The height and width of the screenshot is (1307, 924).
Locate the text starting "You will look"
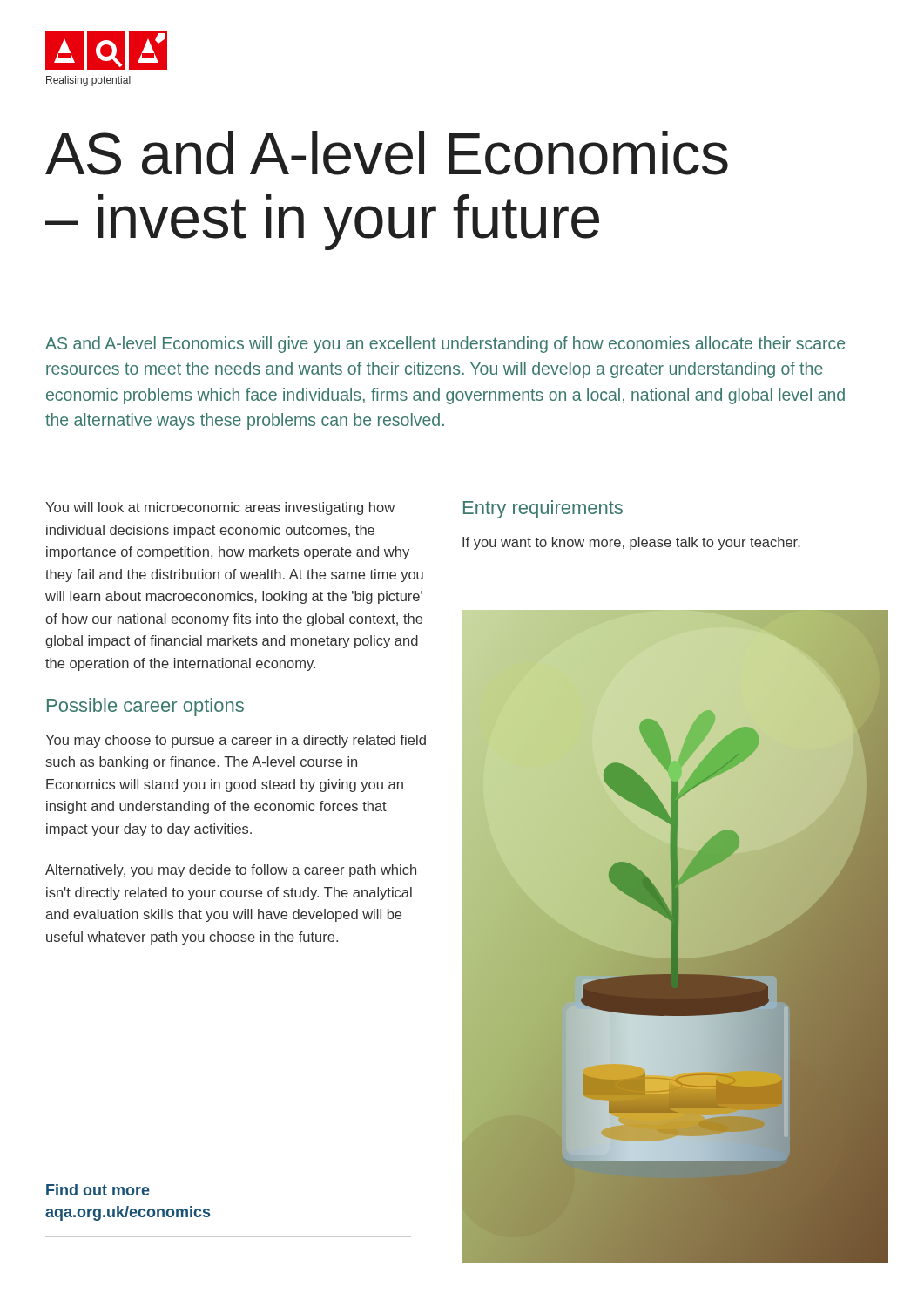[235, 585]
